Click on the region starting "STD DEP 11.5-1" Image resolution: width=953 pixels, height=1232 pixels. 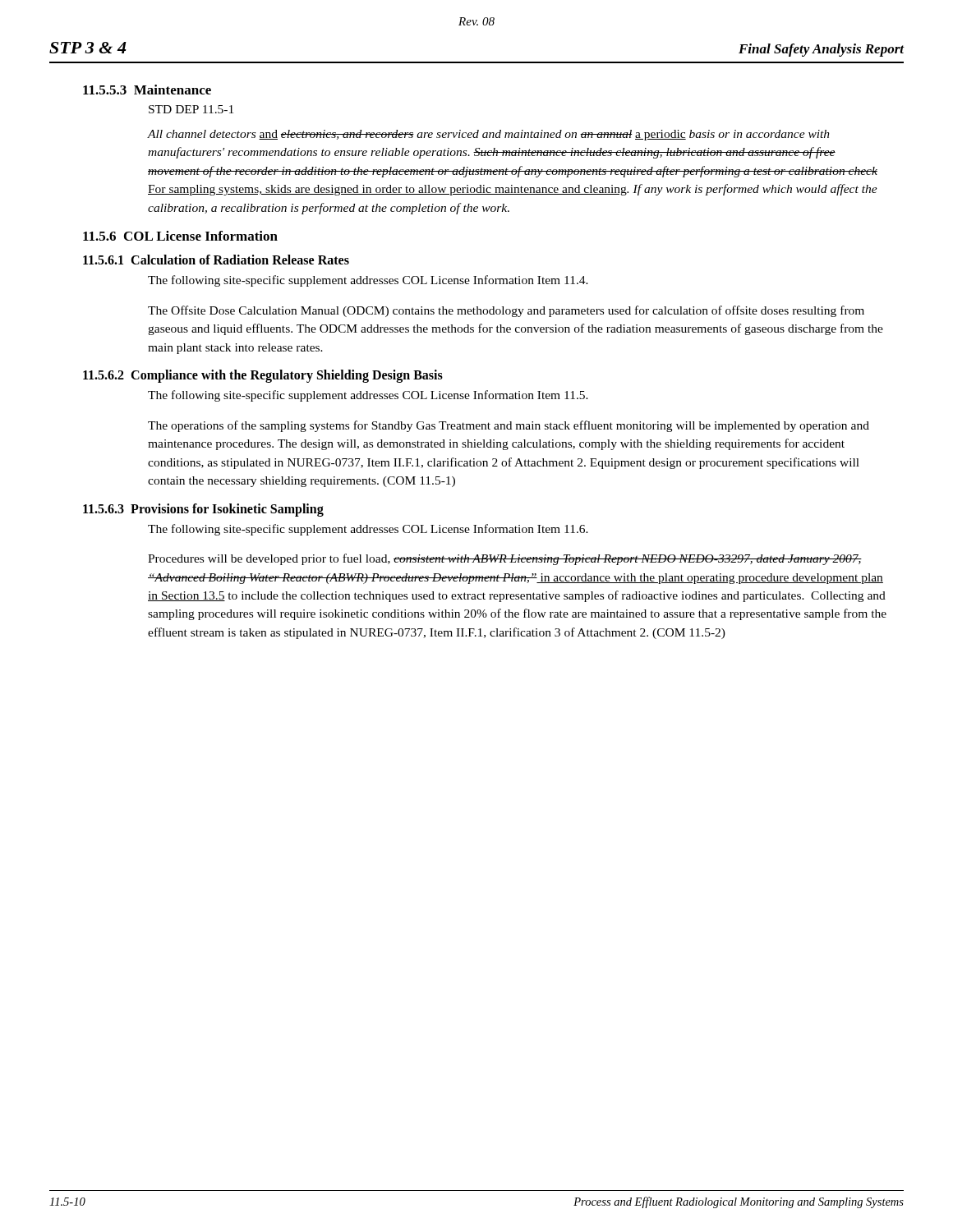coord(191,109)
